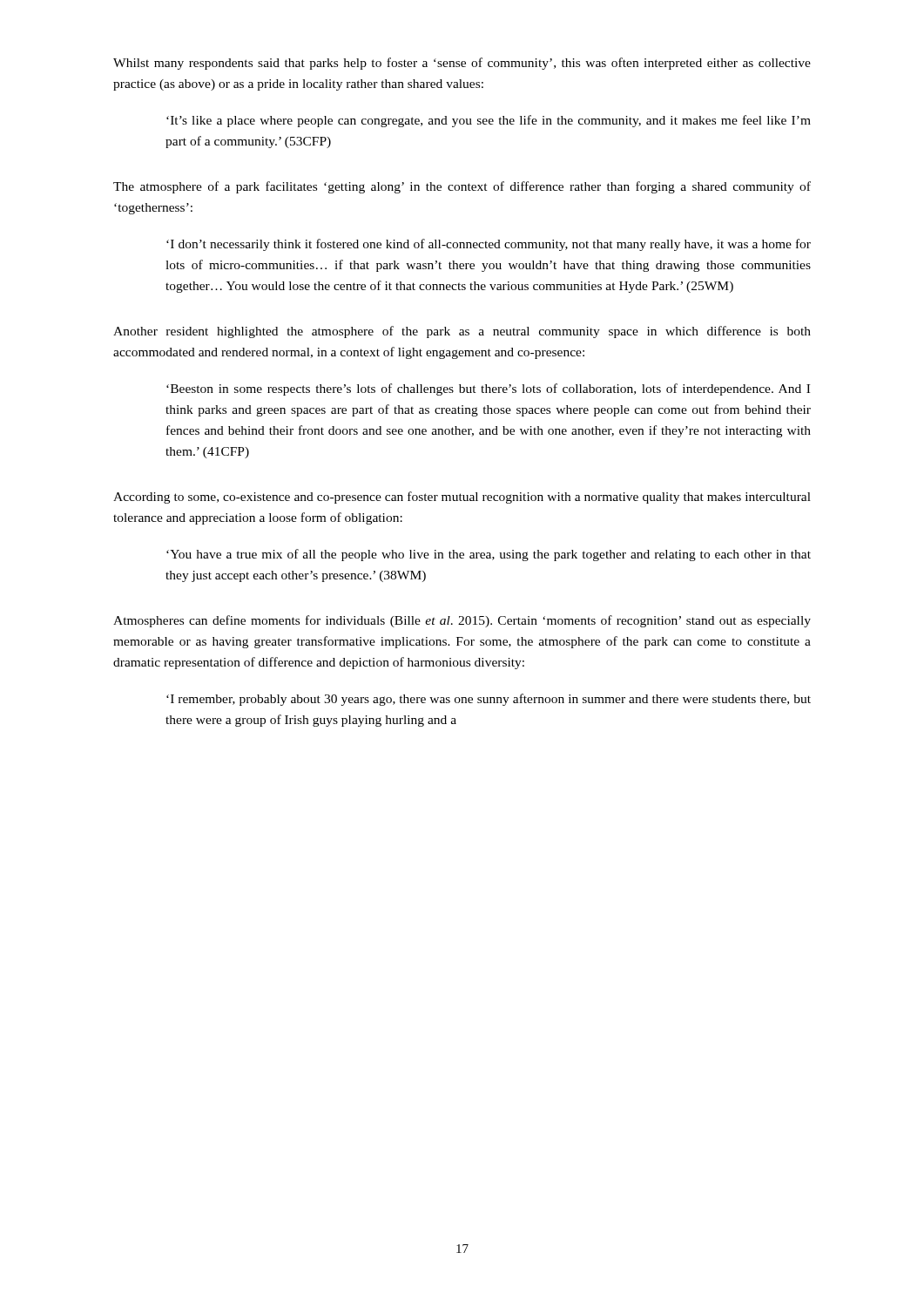Point to the block beginning "‘I remember, probably about 30 years"
The height and width of the screenshot is (1307, 924).
pos(488,709)
